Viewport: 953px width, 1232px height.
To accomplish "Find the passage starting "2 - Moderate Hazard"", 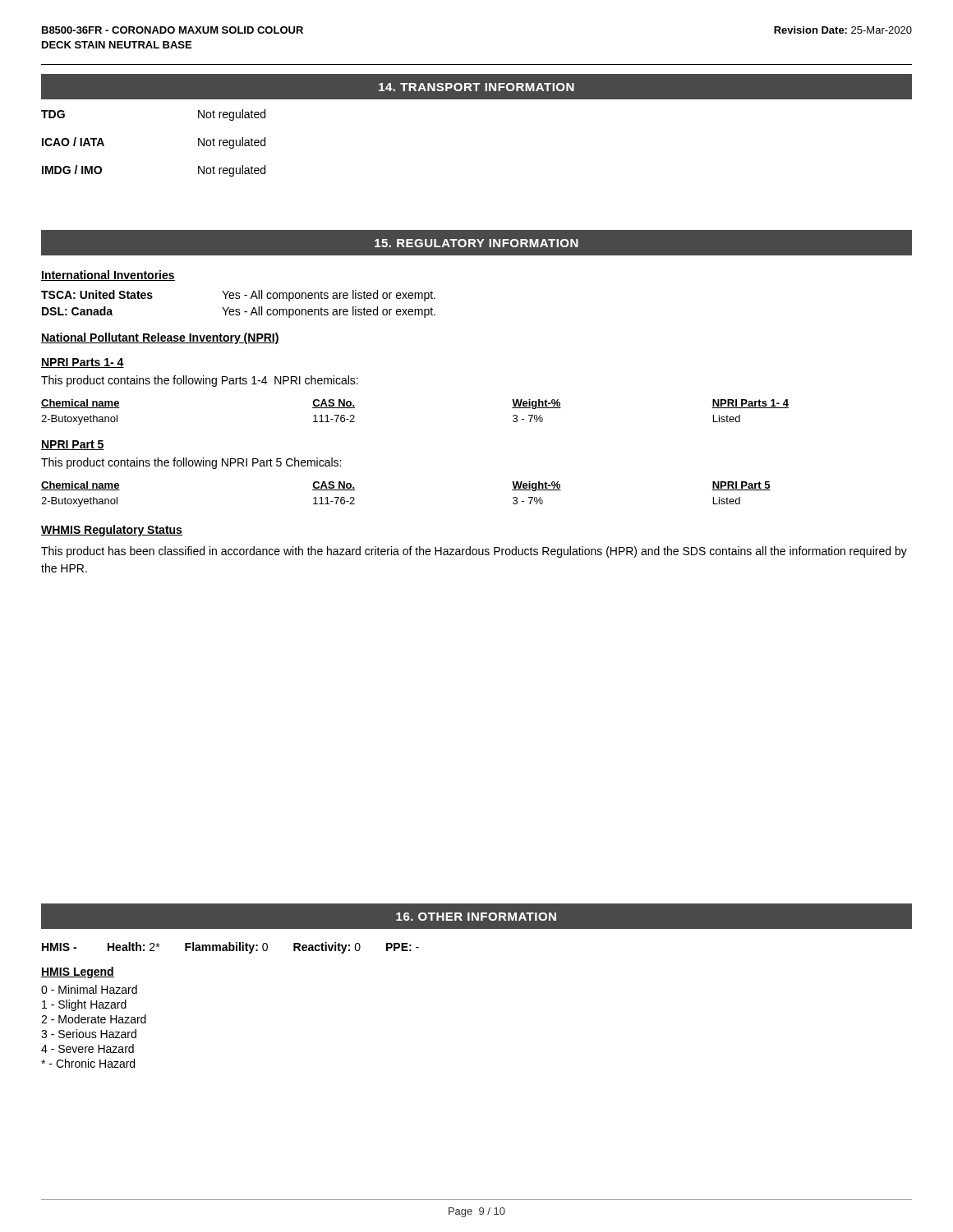I will 94,1019.
